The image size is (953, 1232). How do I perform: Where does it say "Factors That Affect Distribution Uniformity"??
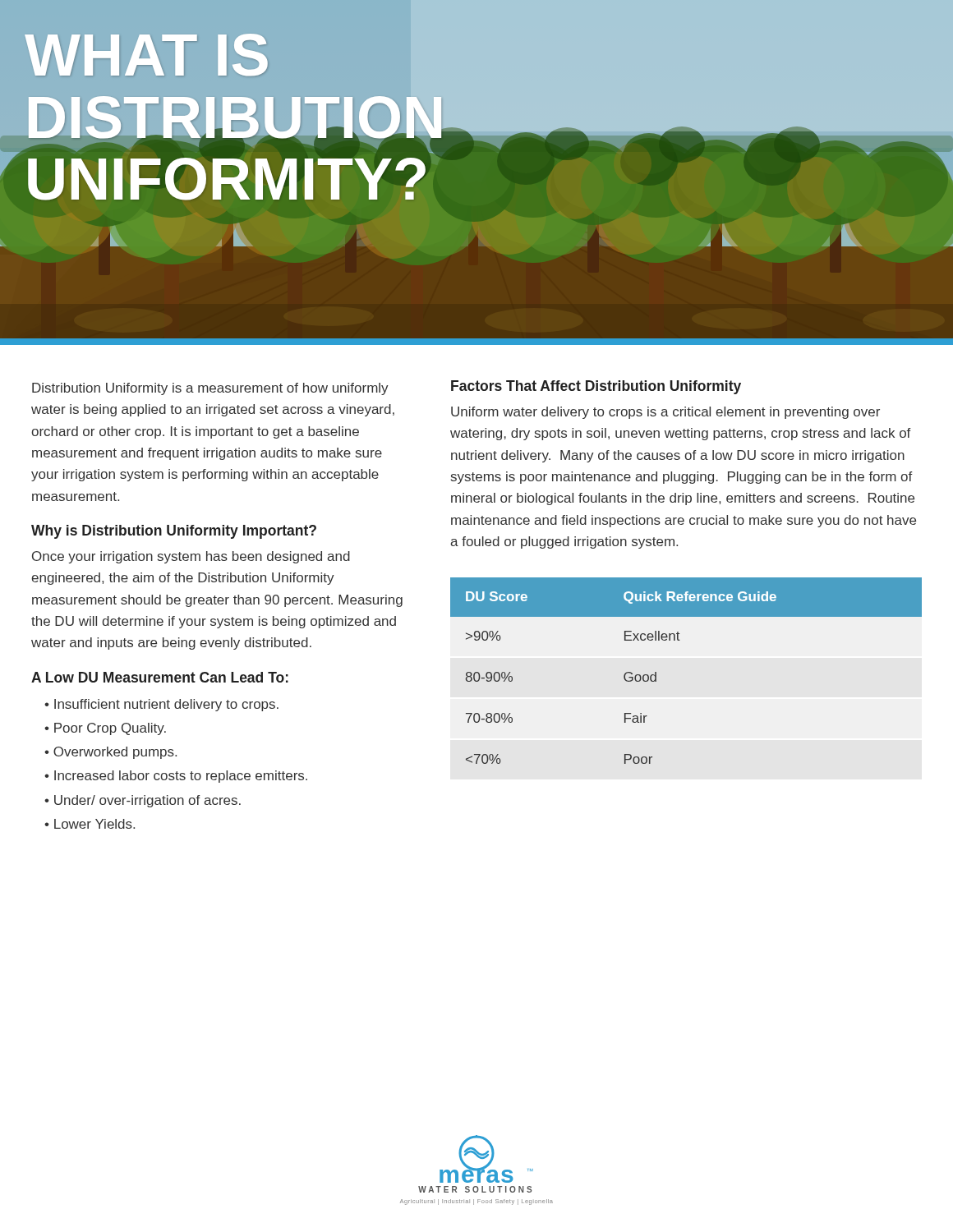(596, 386)
